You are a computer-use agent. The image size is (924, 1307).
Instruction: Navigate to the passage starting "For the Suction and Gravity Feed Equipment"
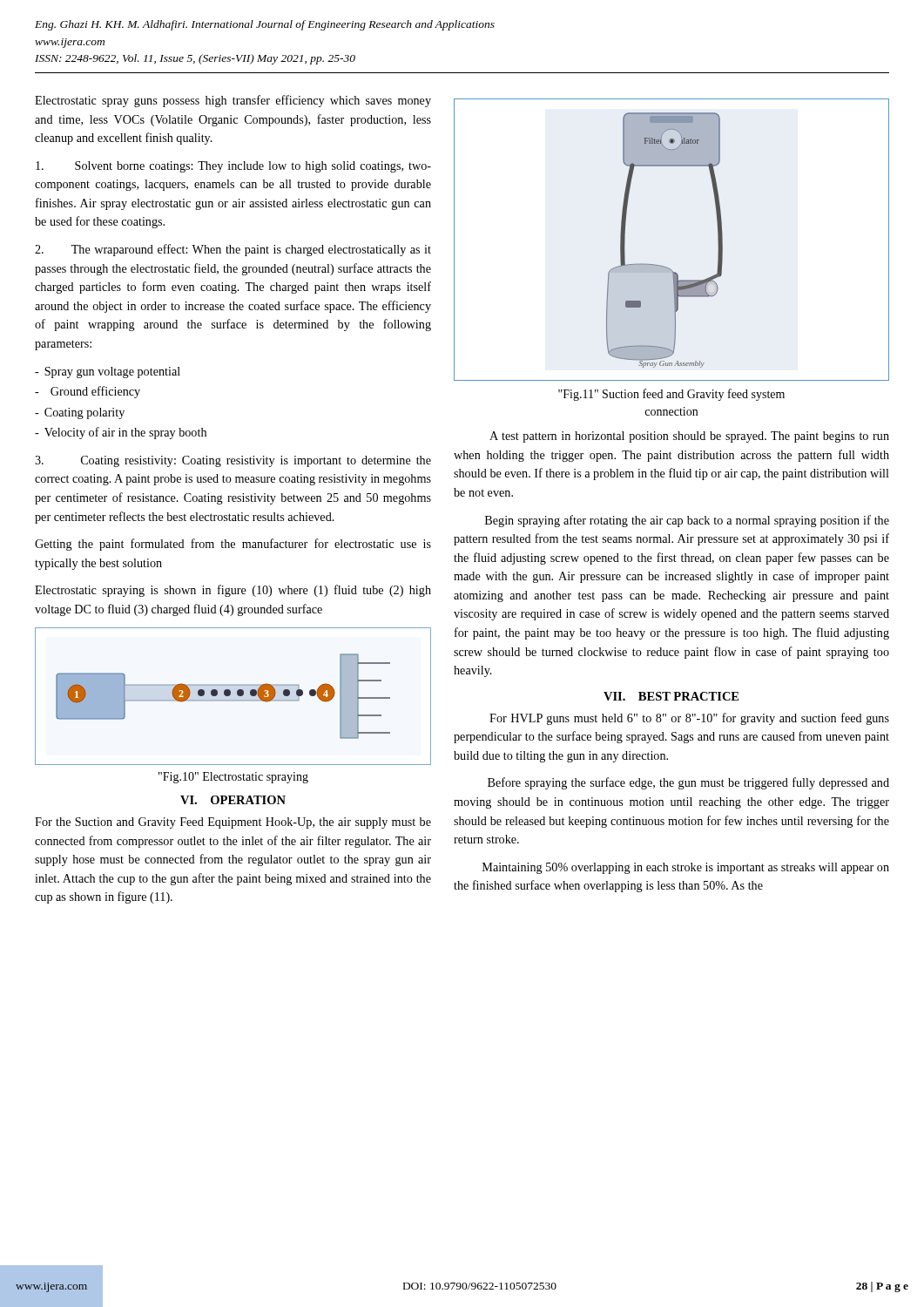tap(233, 860)
